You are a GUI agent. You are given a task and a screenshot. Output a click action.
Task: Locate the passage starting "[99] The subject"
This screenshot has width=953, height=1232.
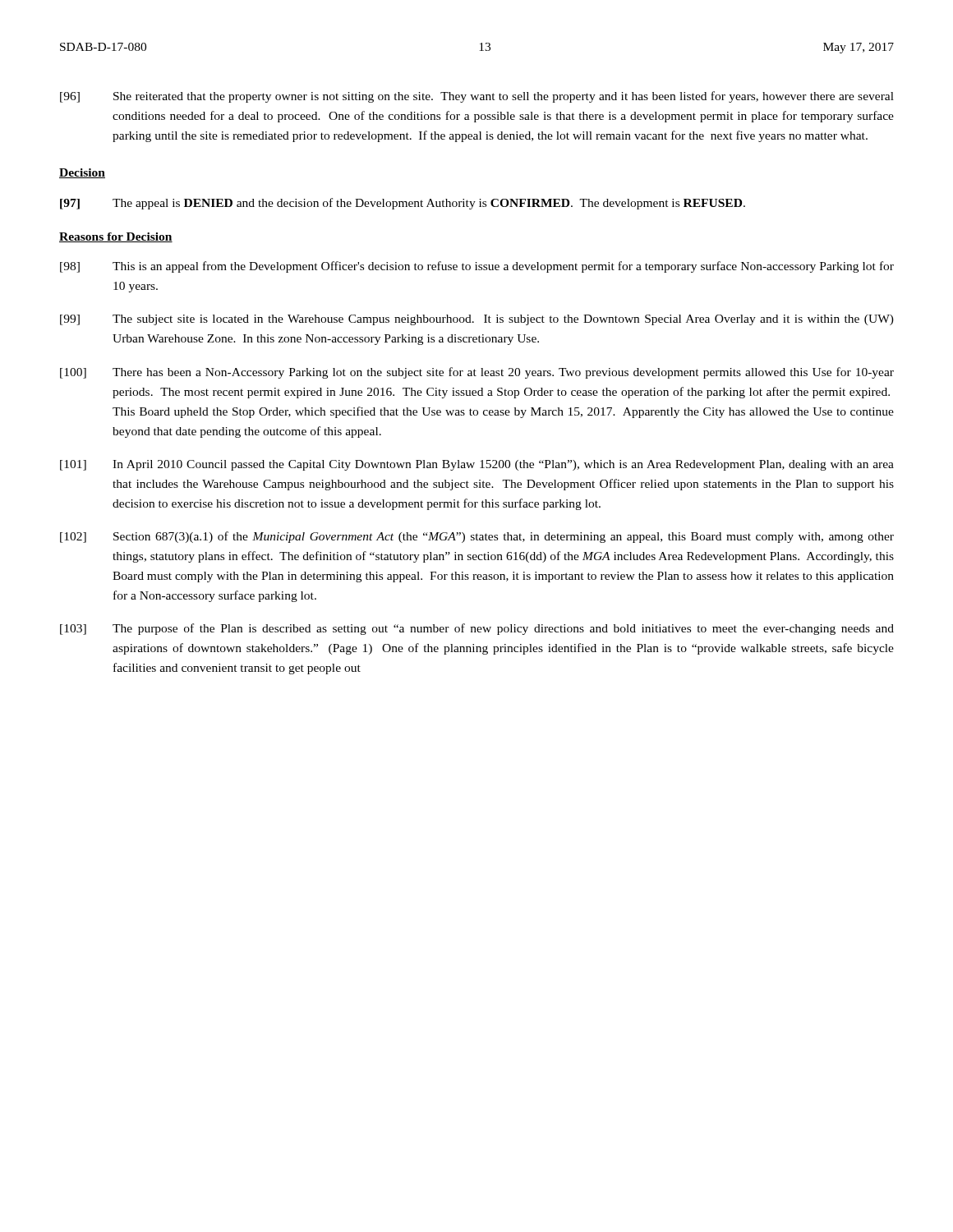click(x=476, y=329)
